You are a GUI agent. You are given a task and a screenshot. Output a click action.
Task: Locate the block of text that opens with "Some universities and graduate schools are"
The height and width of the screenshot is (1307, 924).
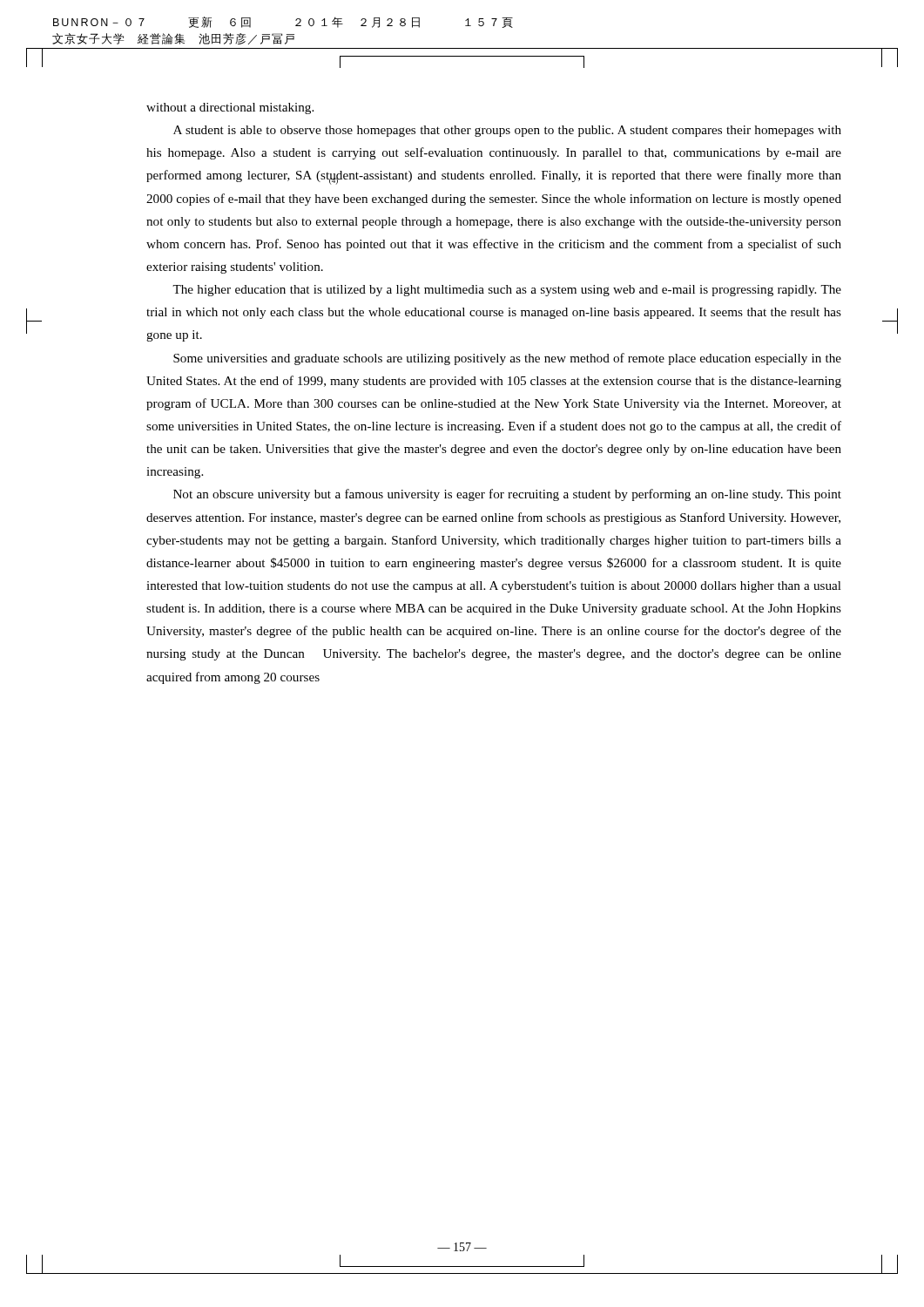(494, 414)
